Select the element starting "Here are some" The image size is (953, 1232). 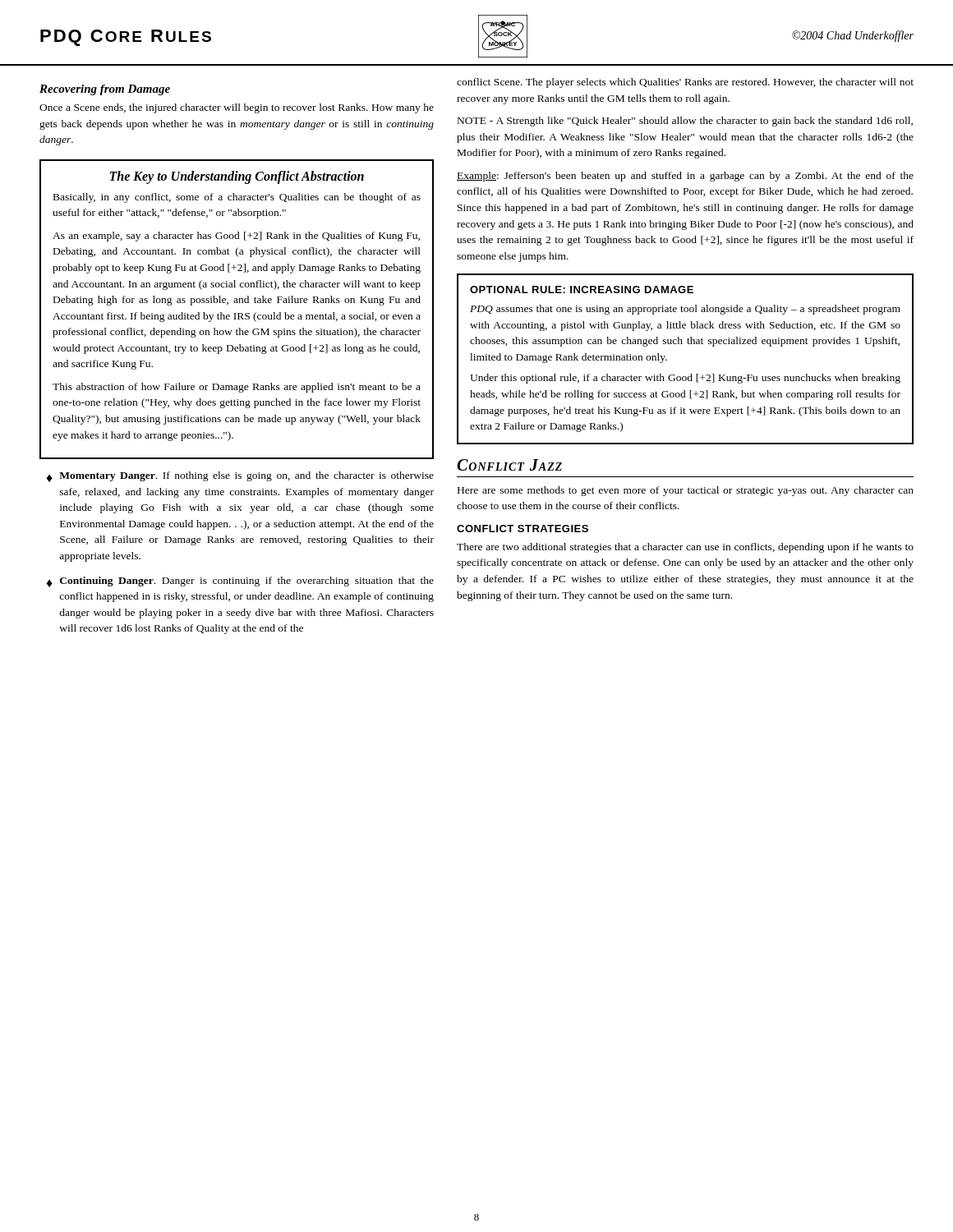coord(685,498)
